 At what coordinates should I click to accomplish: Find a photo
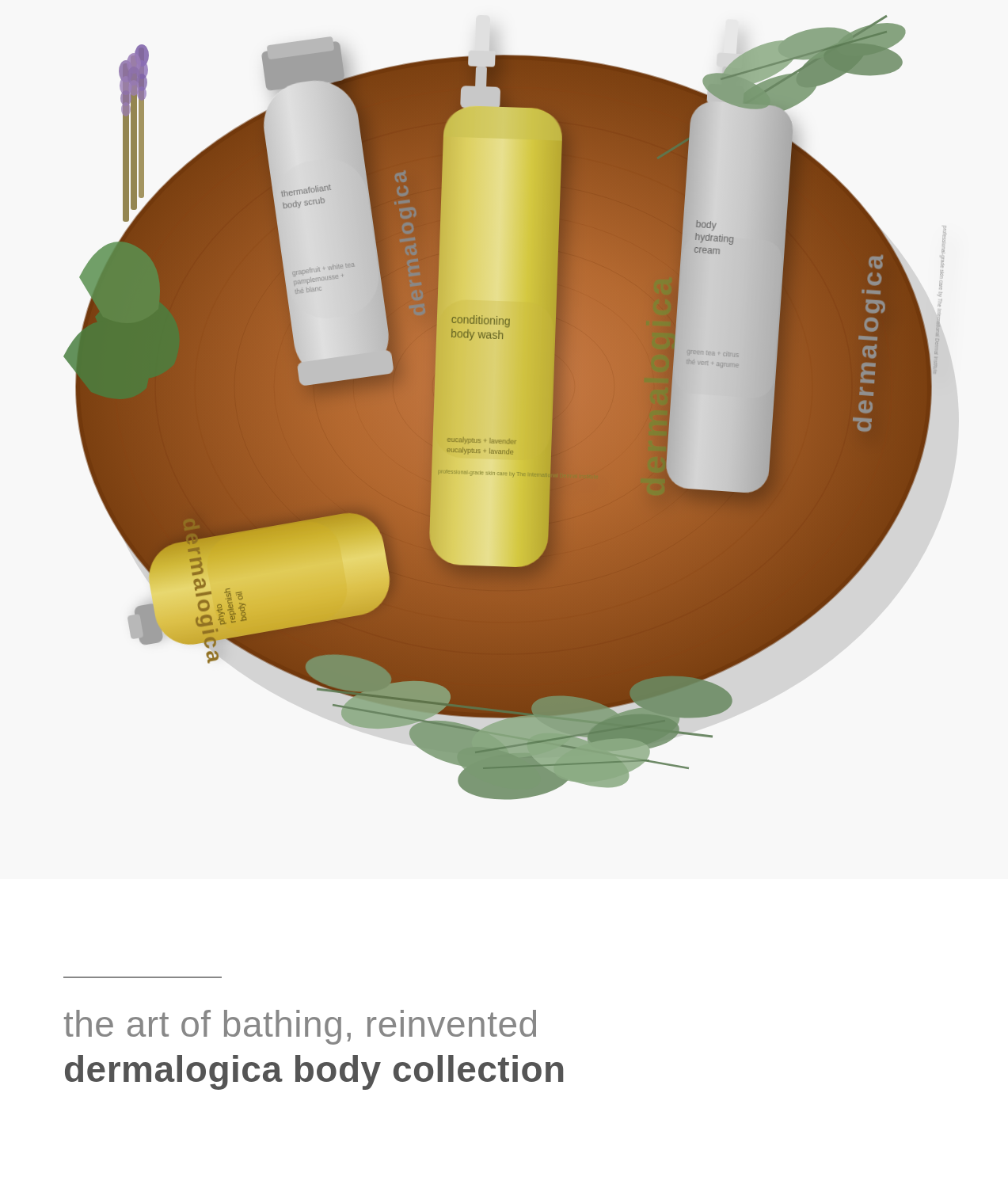tap(504, 440)
